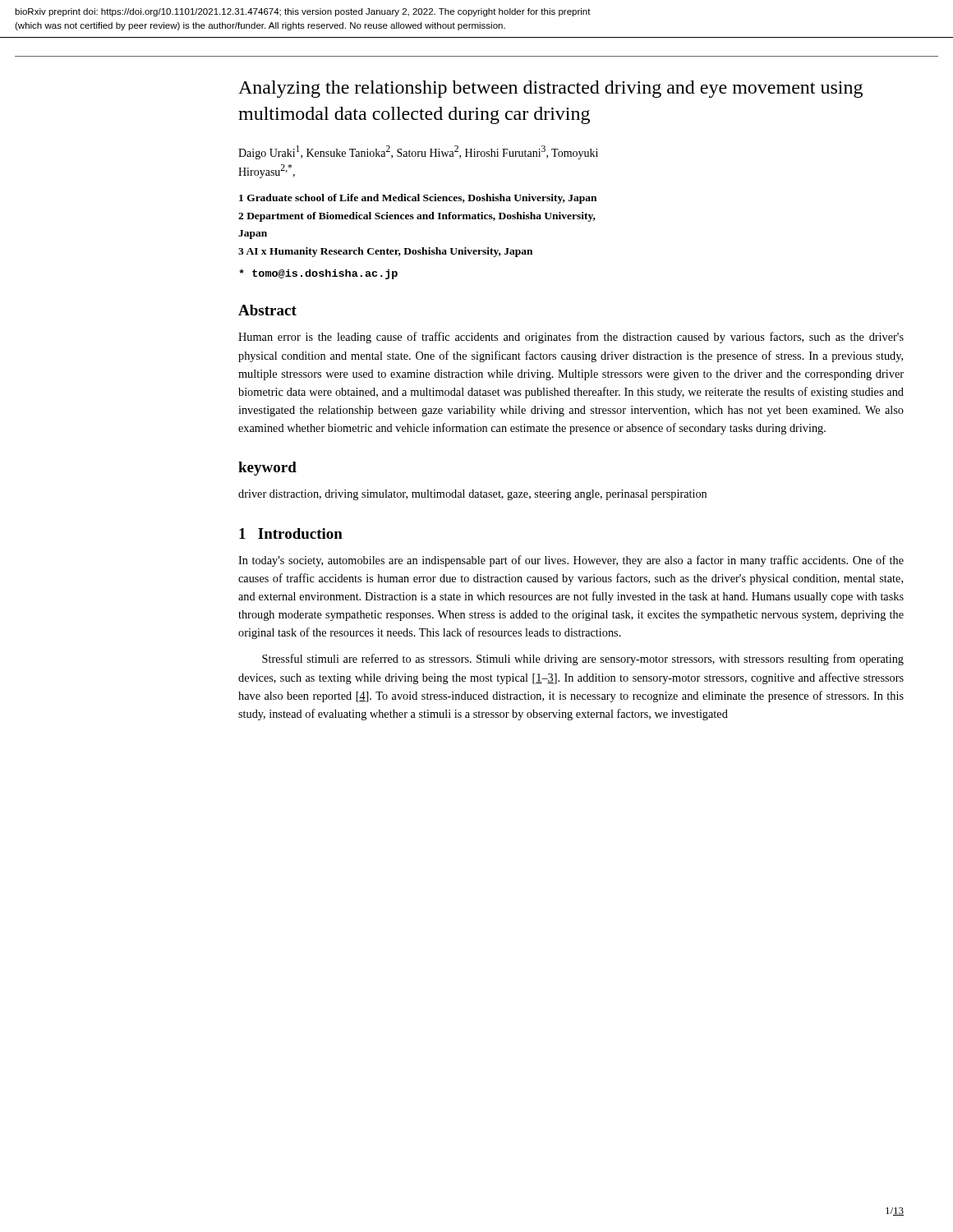Screen dimensions: 1232x953
Task: Click on the text block with the text "driver distraction, driving simulator, multimodal dataset, gaze,"
Action: click(473, 494)
